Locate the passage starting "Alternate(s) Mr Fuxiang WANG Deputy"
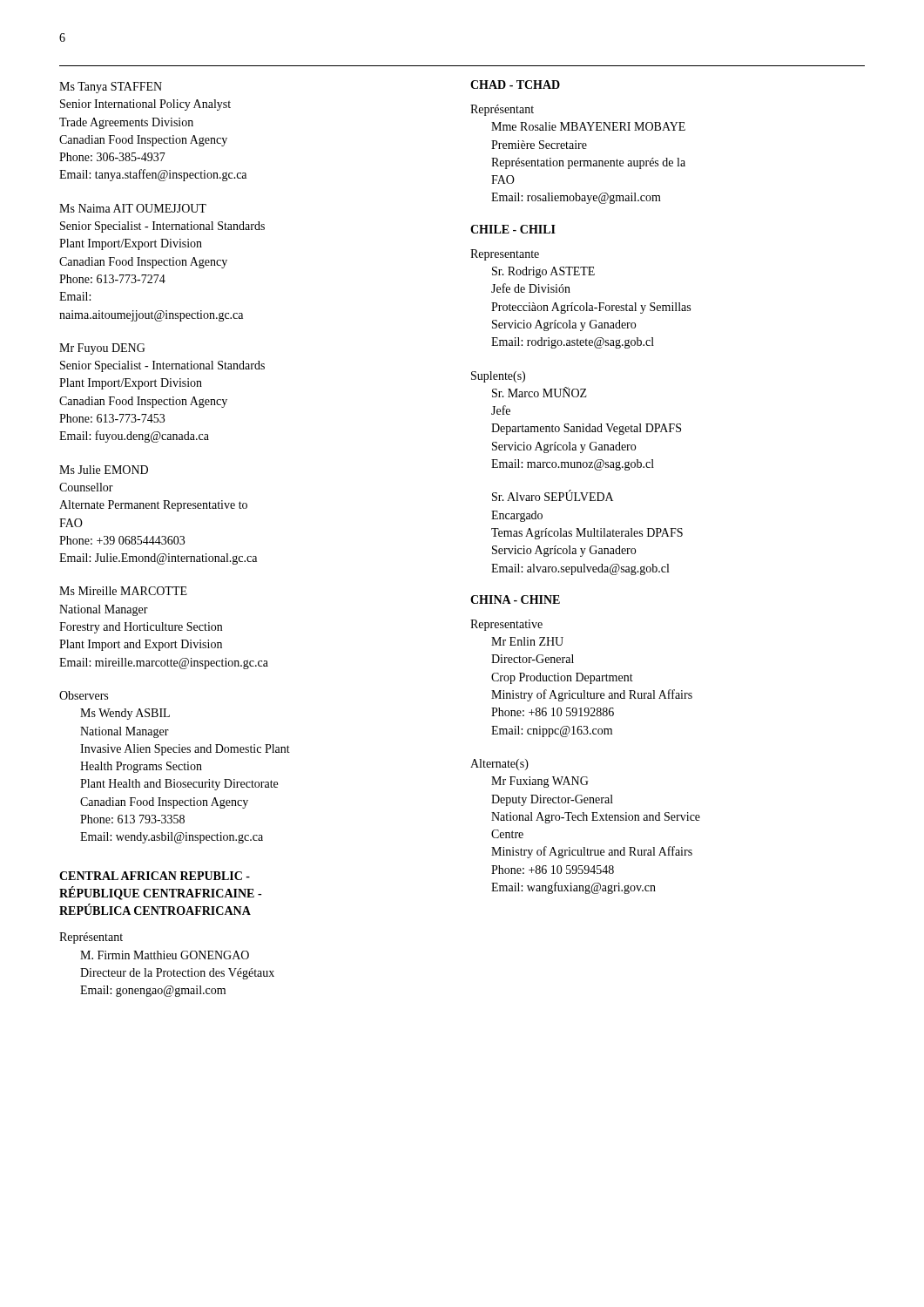 [x=668, y=826]
